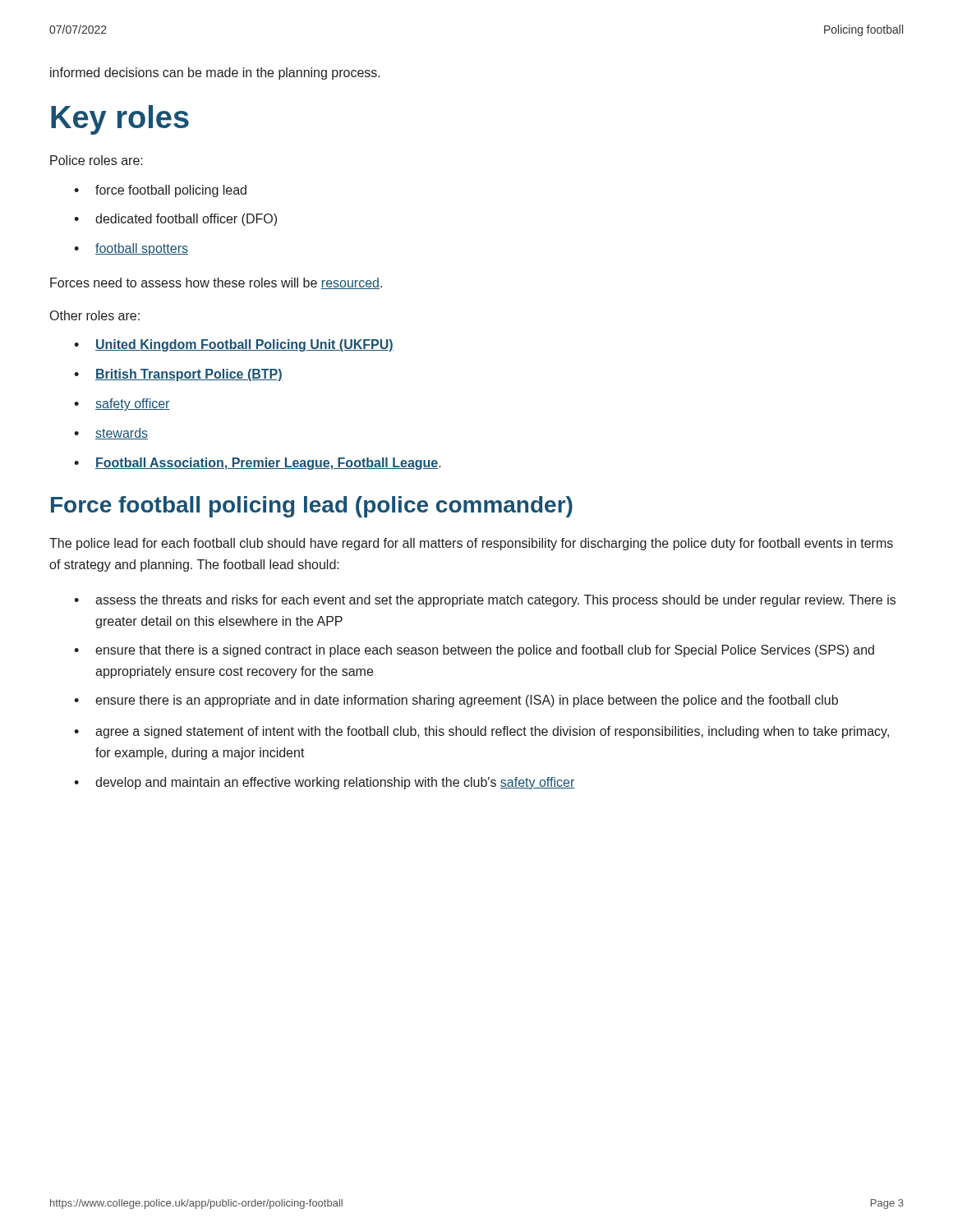Select the block starting "• develop and"
953x1232 pixels.
489,783
